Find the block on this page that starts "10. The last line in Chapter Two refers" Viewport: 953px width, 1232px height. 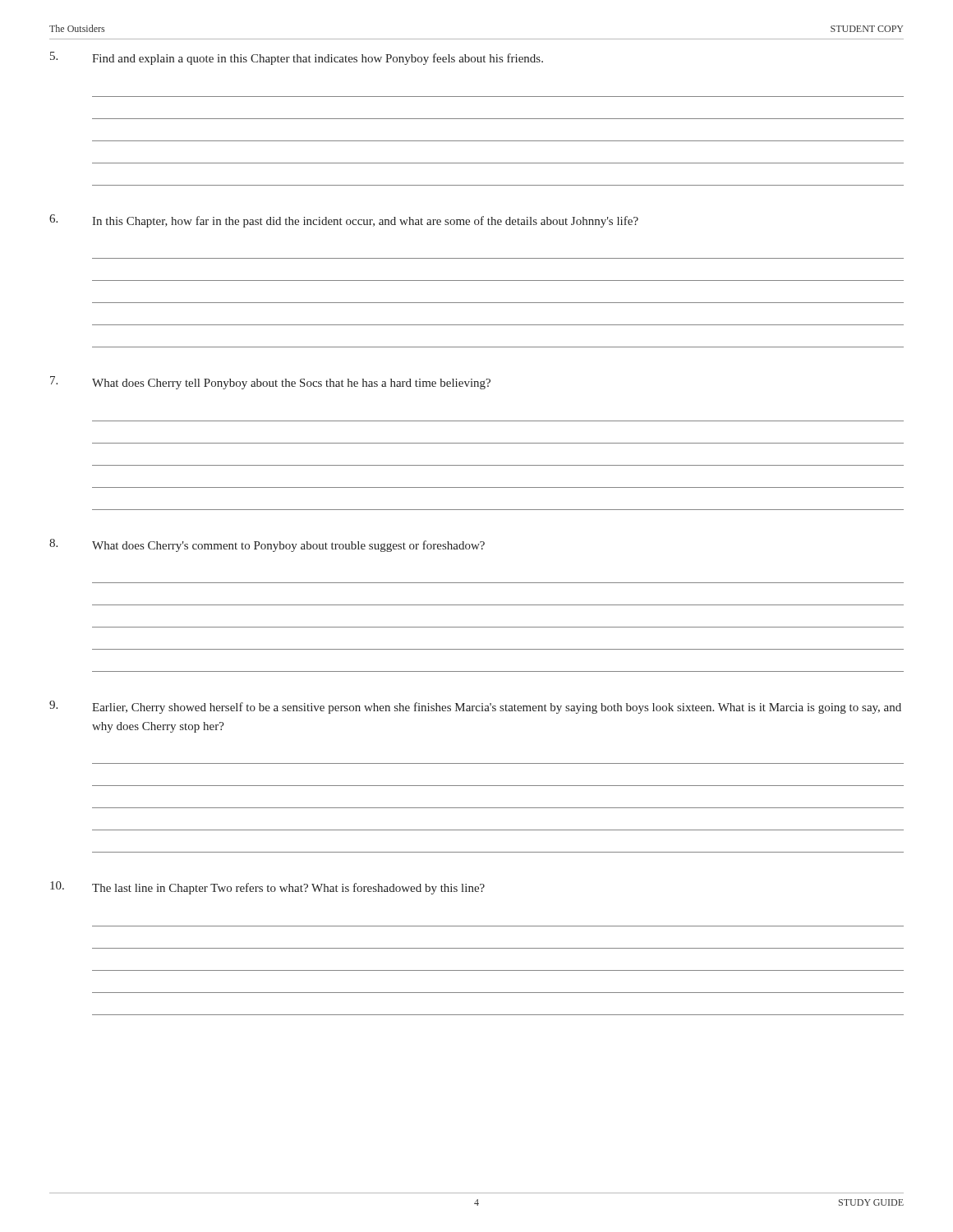(476, 948)
